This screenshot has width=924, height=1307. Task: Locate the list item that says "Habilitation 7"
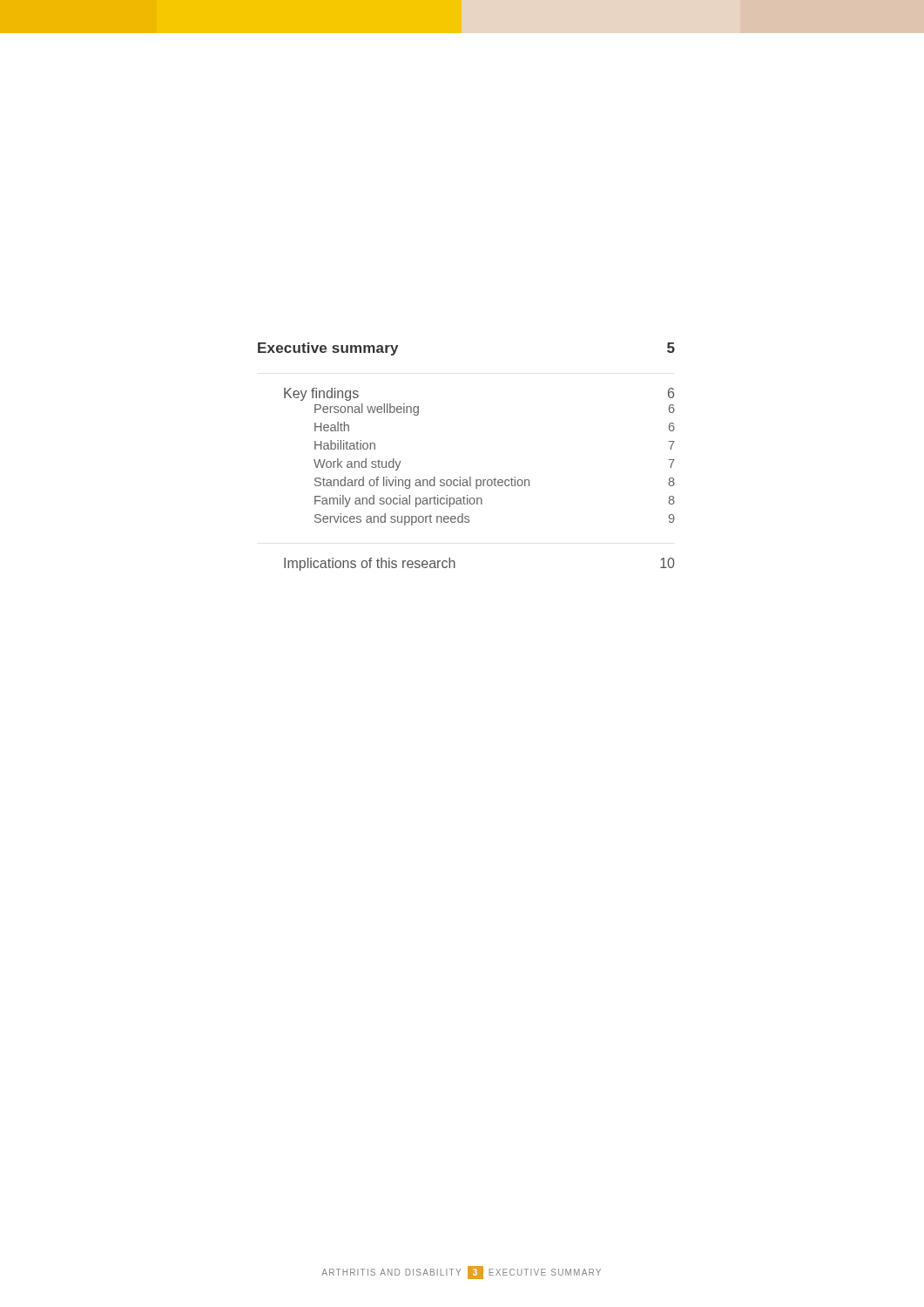click(344, 445)
